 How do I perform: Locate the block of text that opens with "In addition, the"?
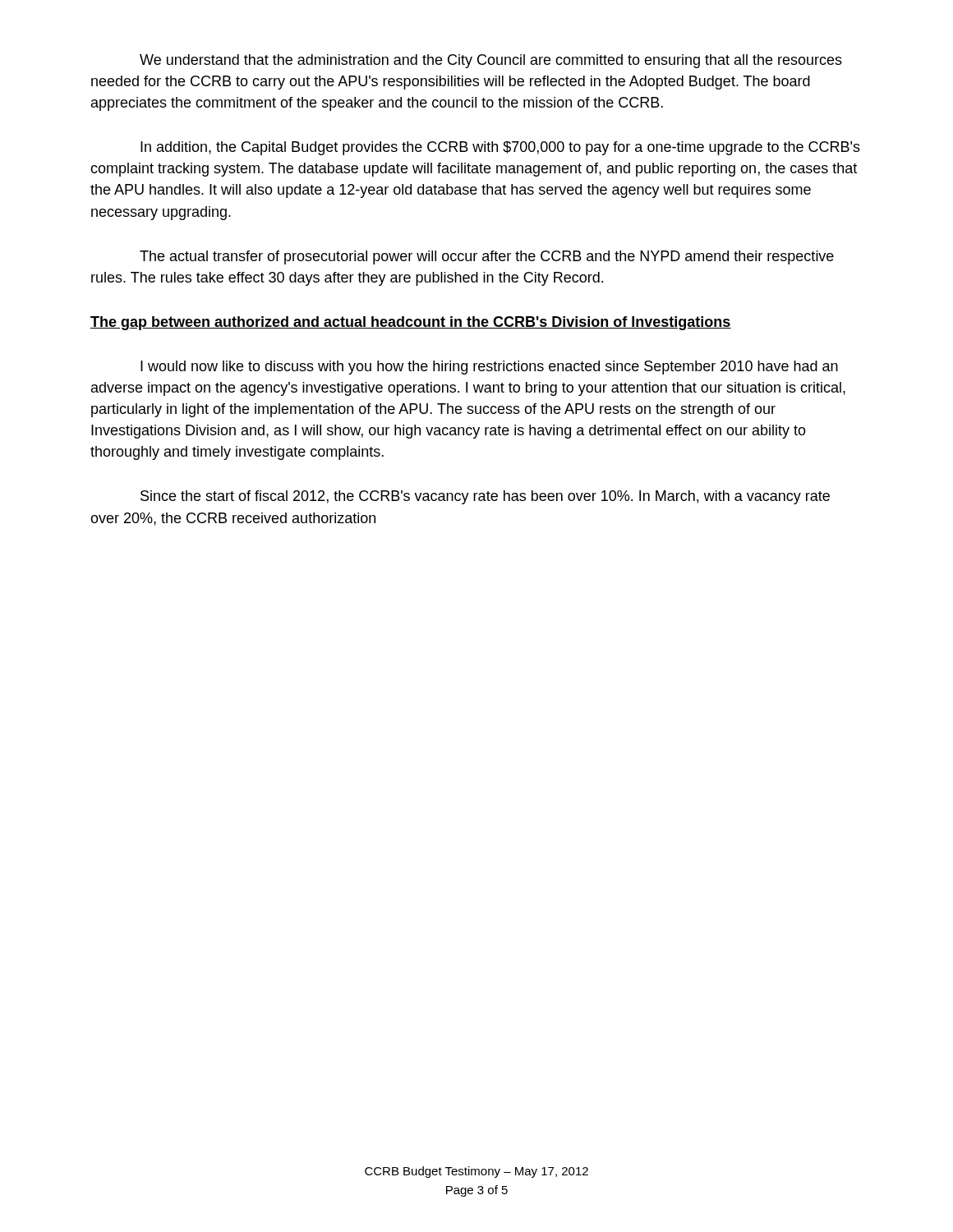[475, 179]
